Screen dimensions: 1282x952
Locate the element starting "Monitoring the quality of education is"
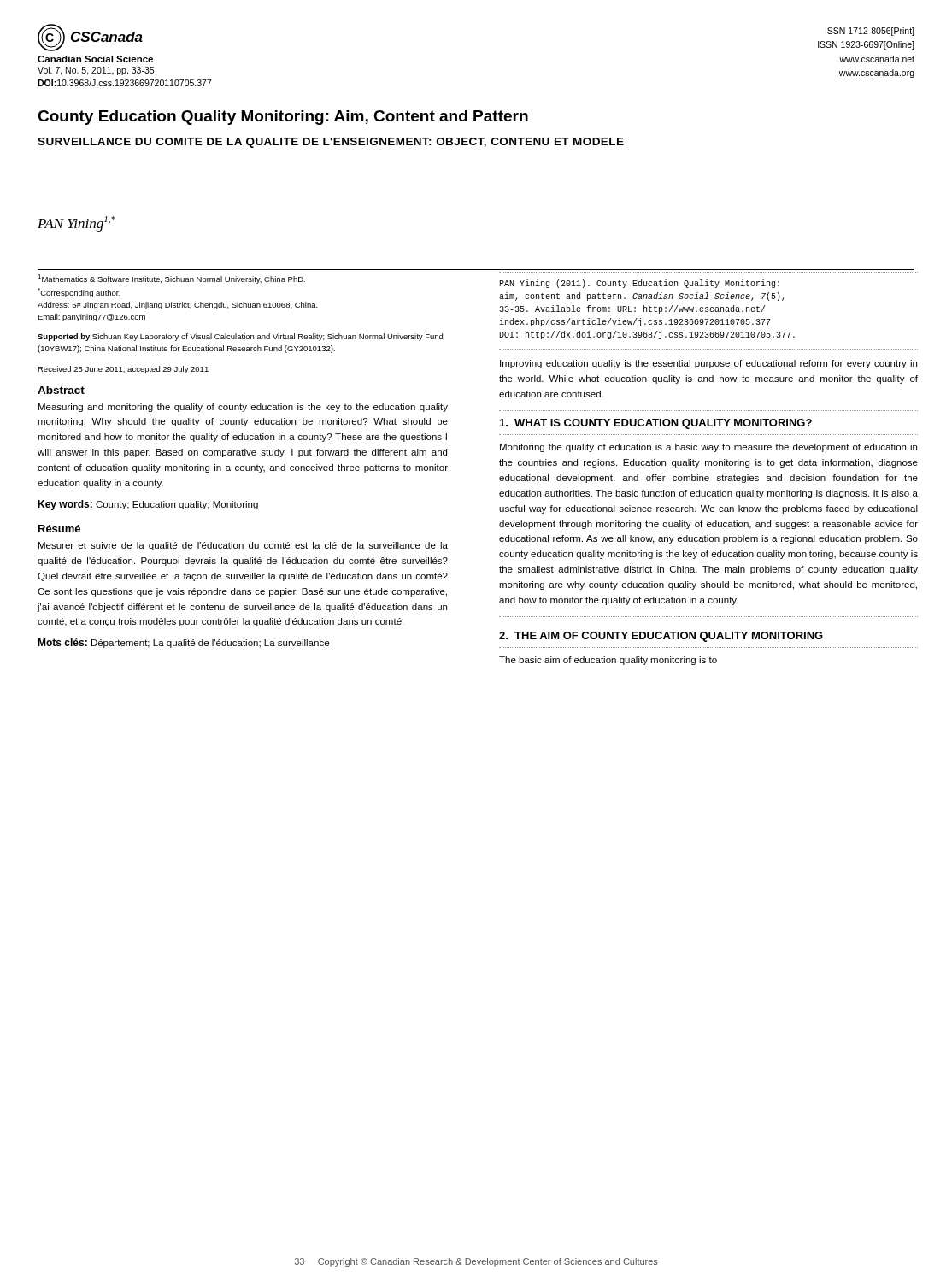click(x=708, y=524)
